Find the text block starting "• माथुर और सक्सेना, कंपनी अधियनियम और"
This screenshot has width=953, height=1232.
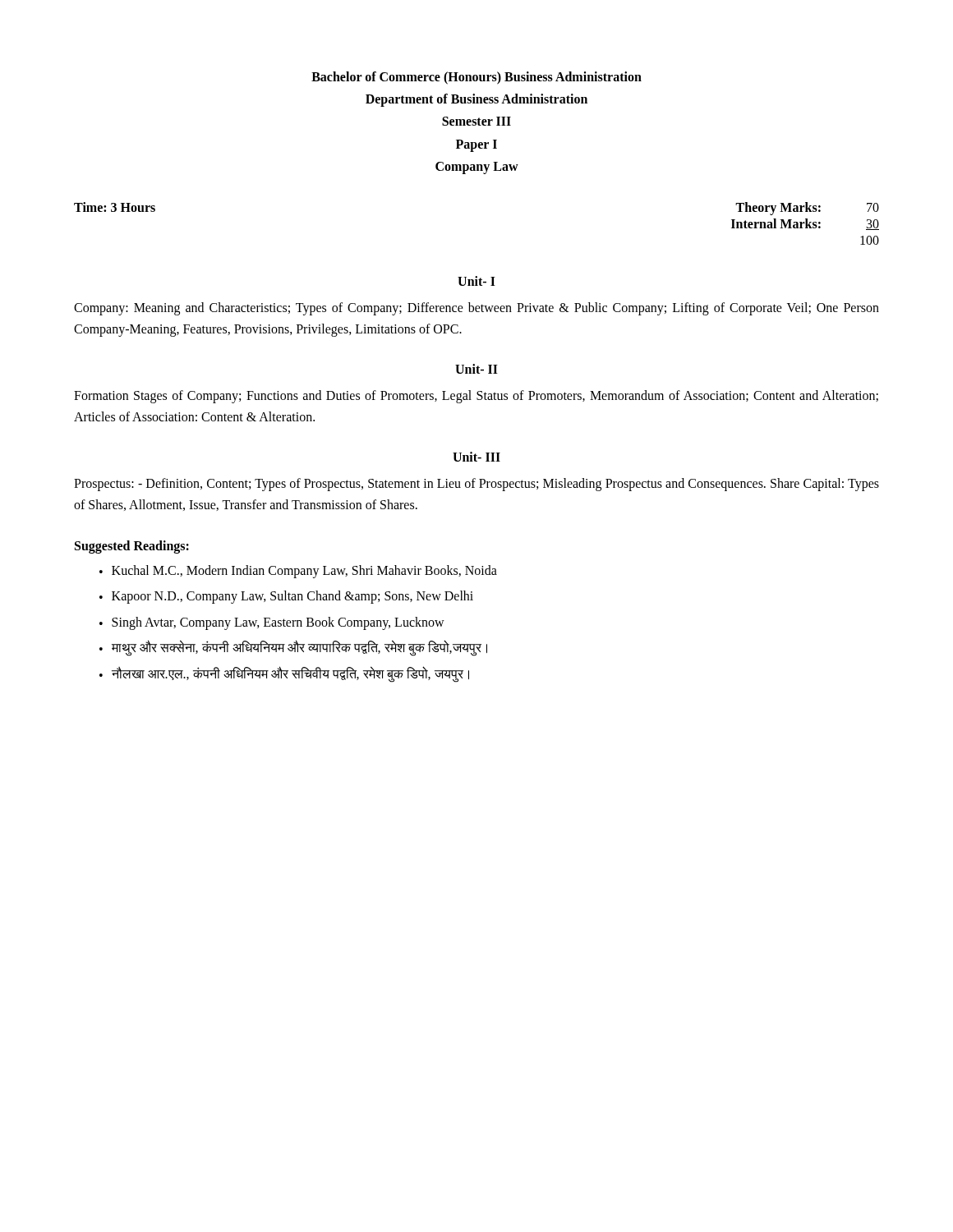294,649
